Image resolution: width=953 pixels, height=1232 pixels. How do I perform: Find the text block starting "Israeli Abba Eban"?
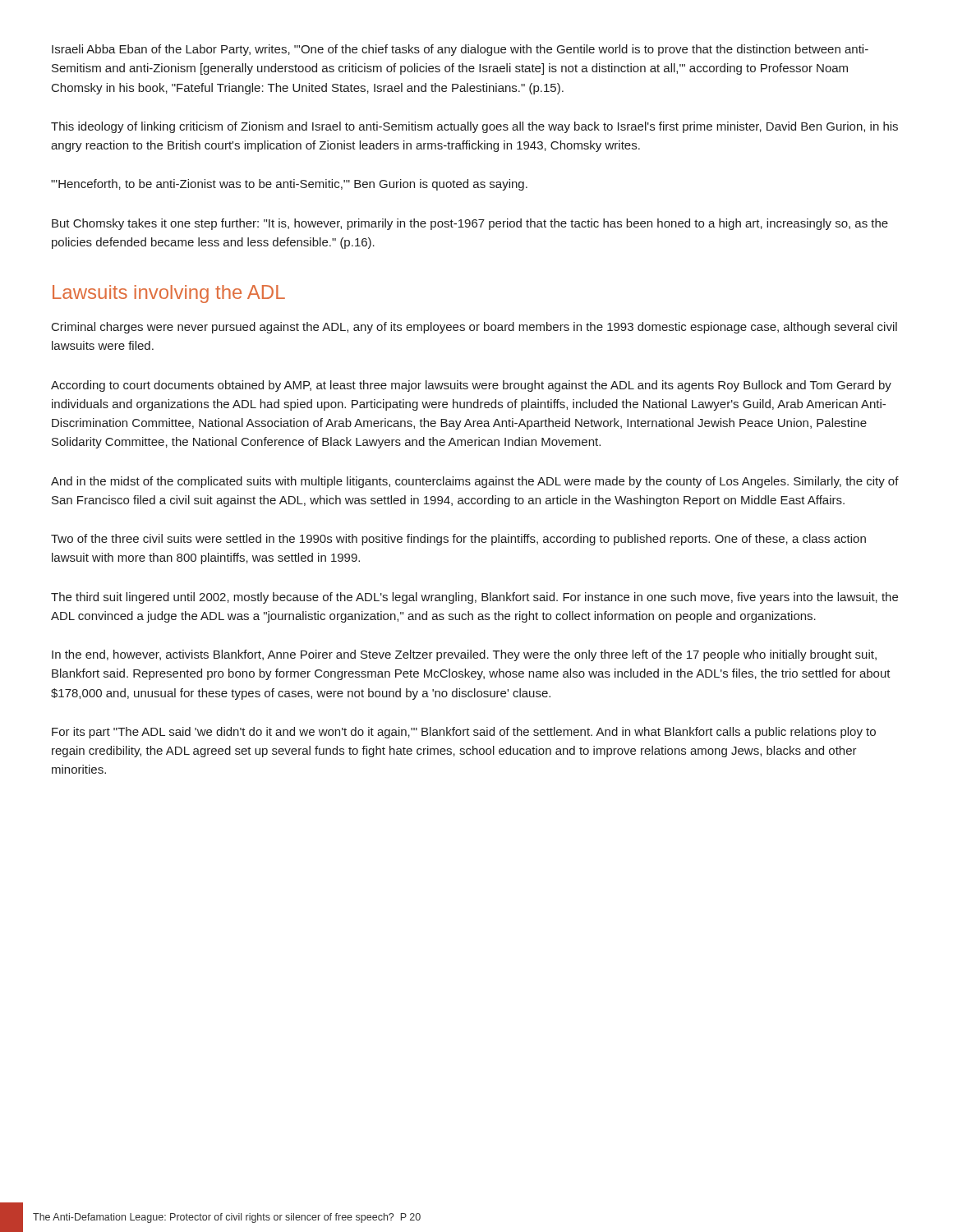tap(460, 68)
